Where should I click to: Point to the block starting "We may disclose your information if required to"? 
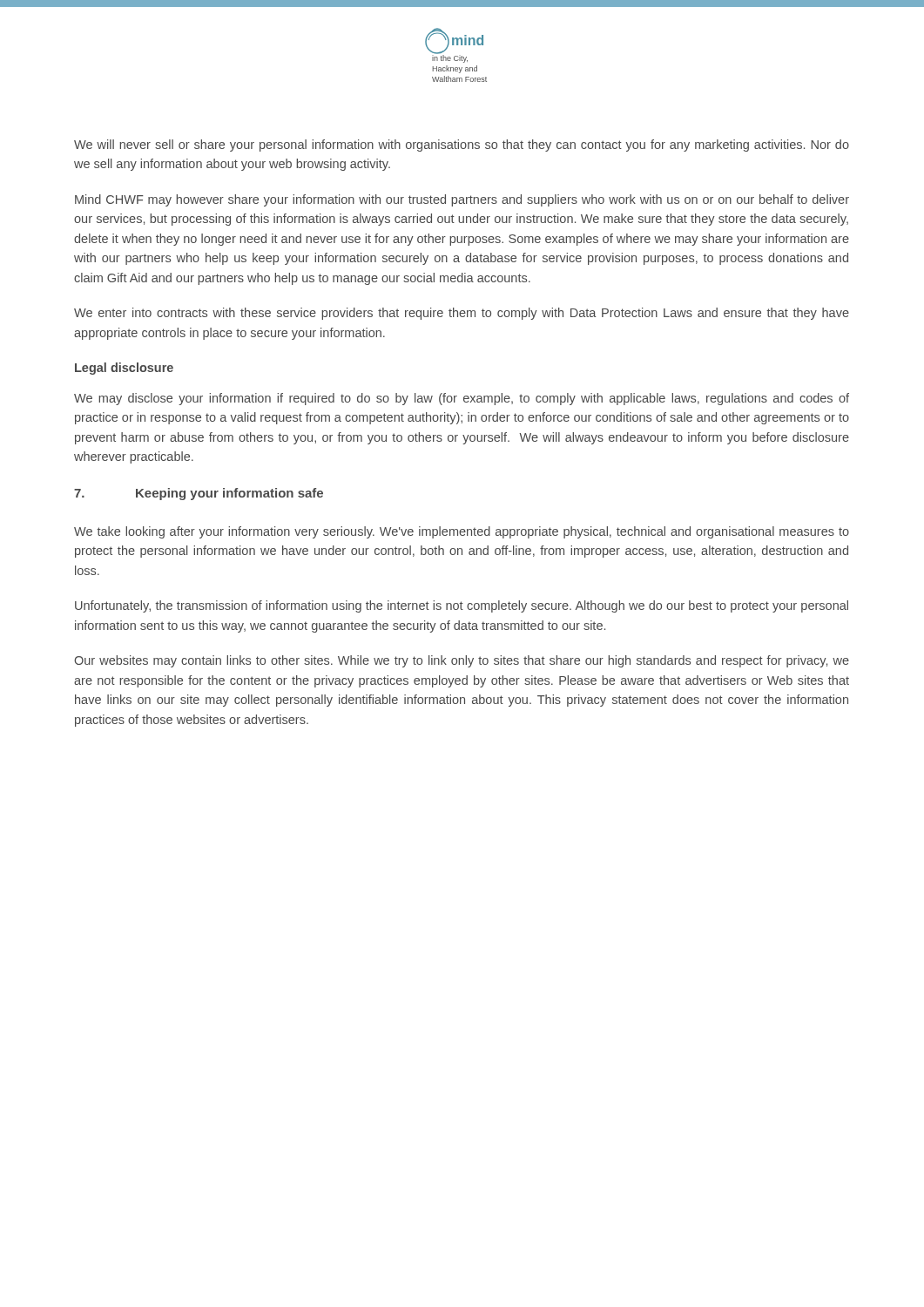(462, 427)
